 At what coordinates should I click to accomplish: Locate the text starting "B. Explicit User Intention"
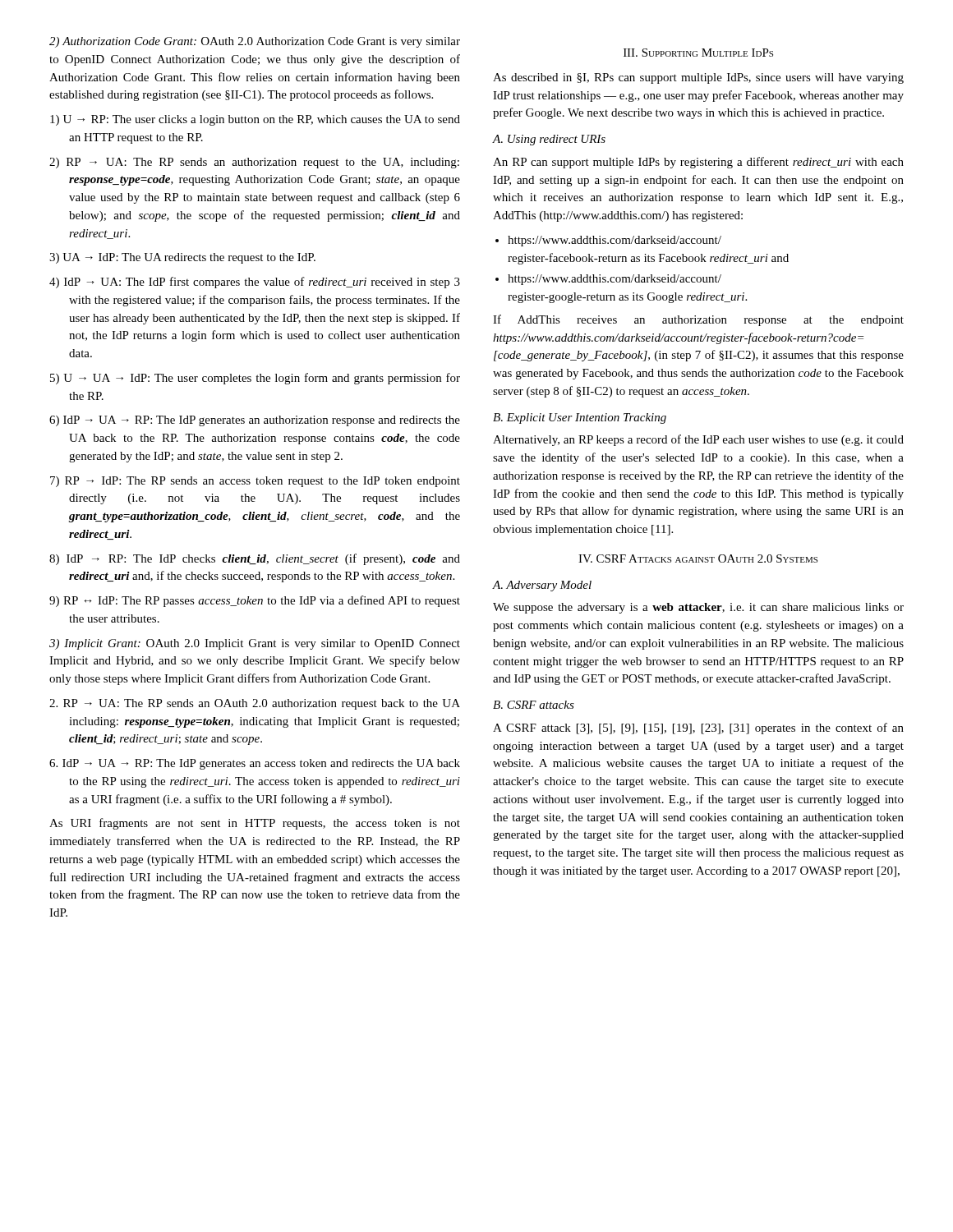pyautogui.click(x=580, y=418)
